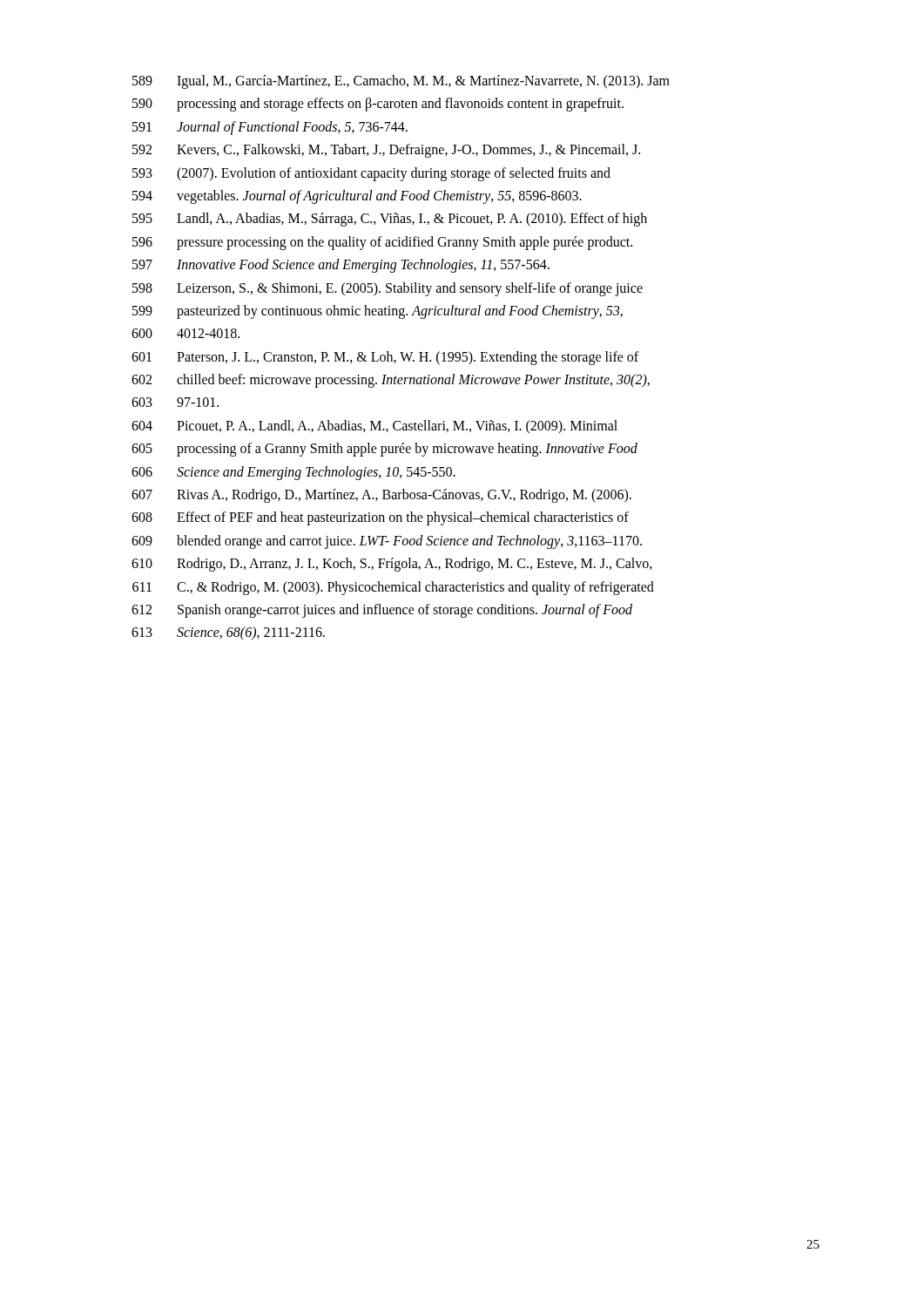924x1307 pixels.
Task: Locate the block of text that opens with "594 vegetables. Journal"
Action: 462,196
